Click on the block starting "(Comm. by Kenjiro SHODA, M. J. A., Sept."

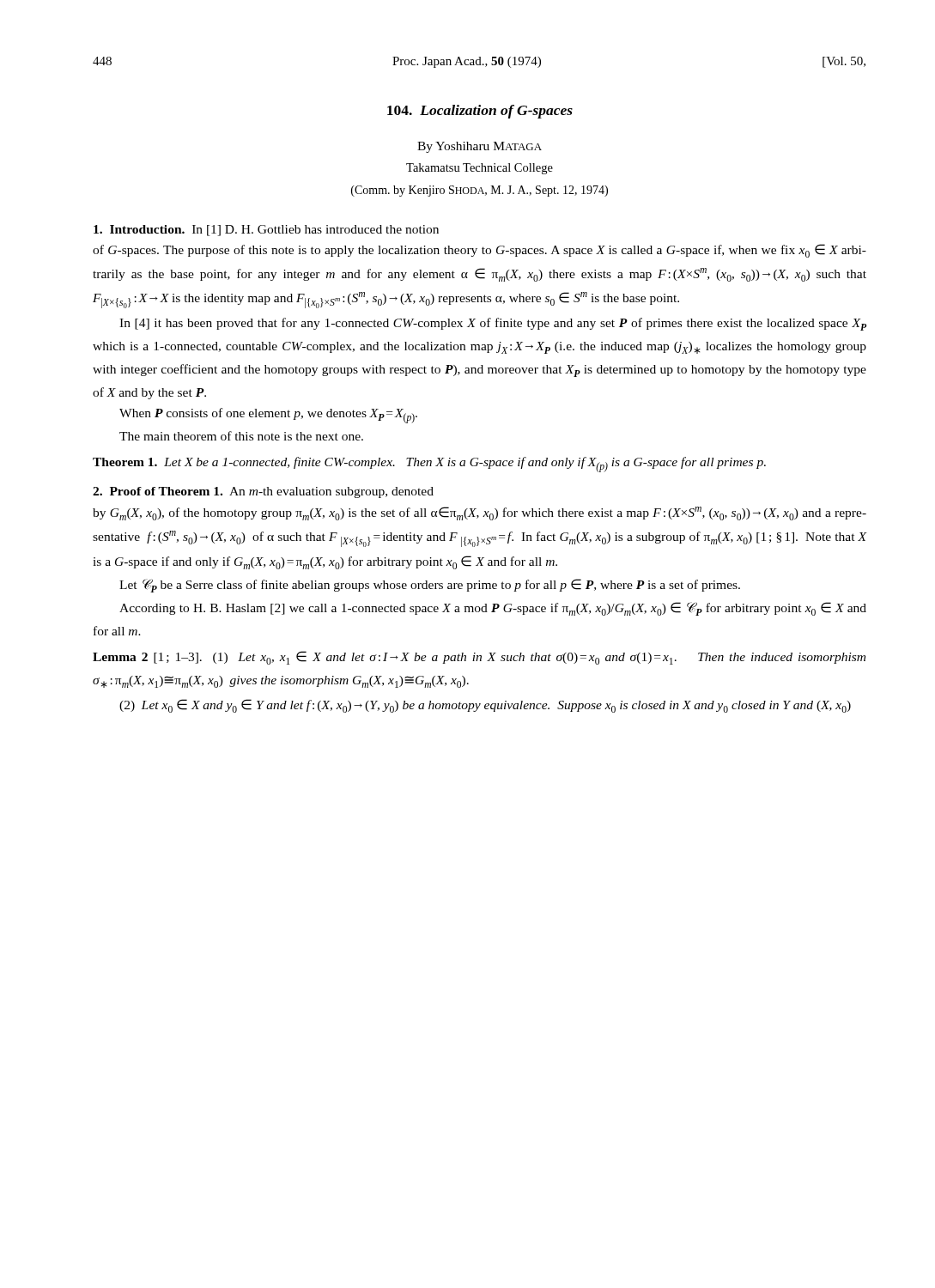click(480, 190)
